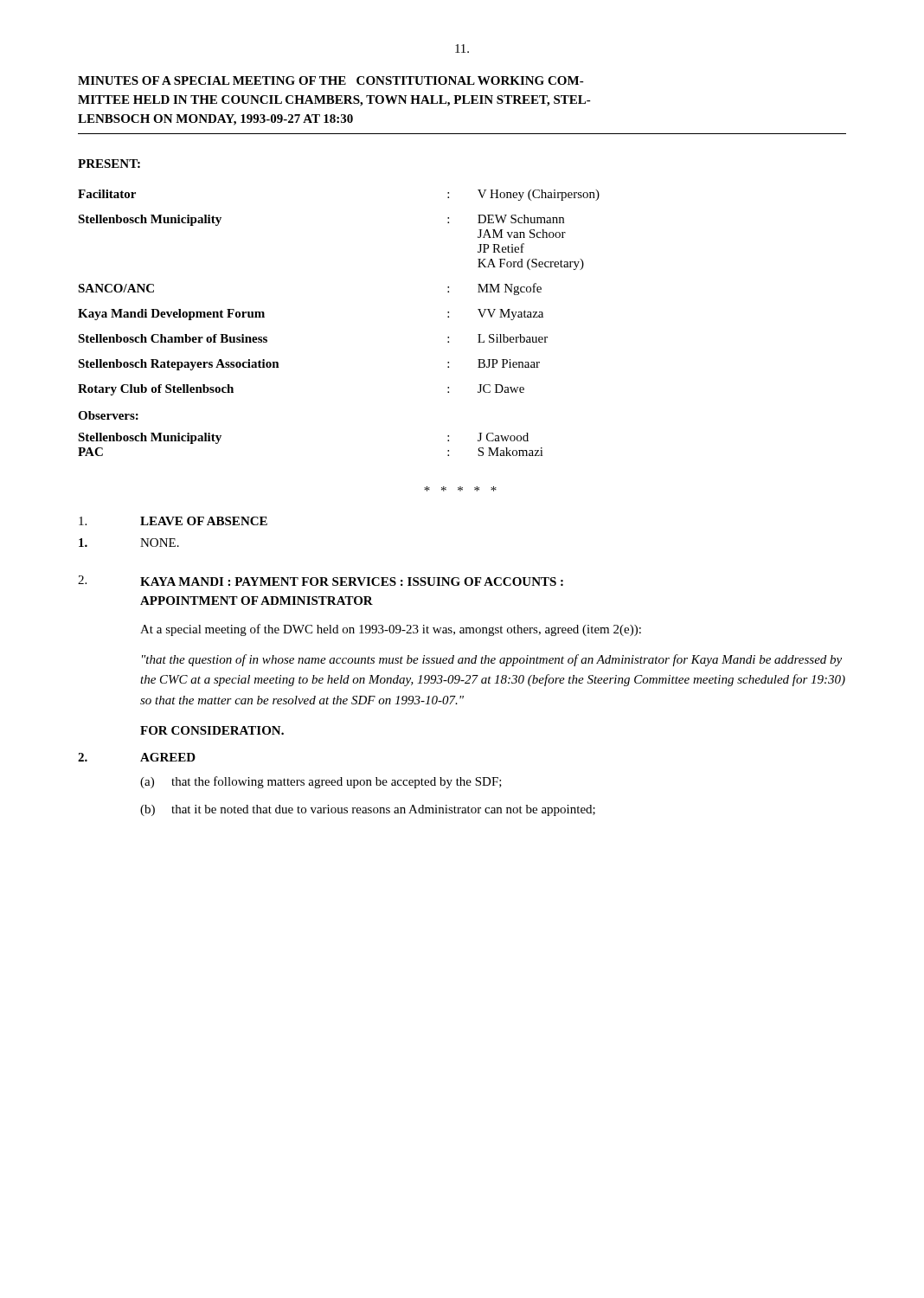Find the title that reads "MINUTES OF A SPECIAL"
The height and width of the screenshot is (1298, 924).
(334, 99)
